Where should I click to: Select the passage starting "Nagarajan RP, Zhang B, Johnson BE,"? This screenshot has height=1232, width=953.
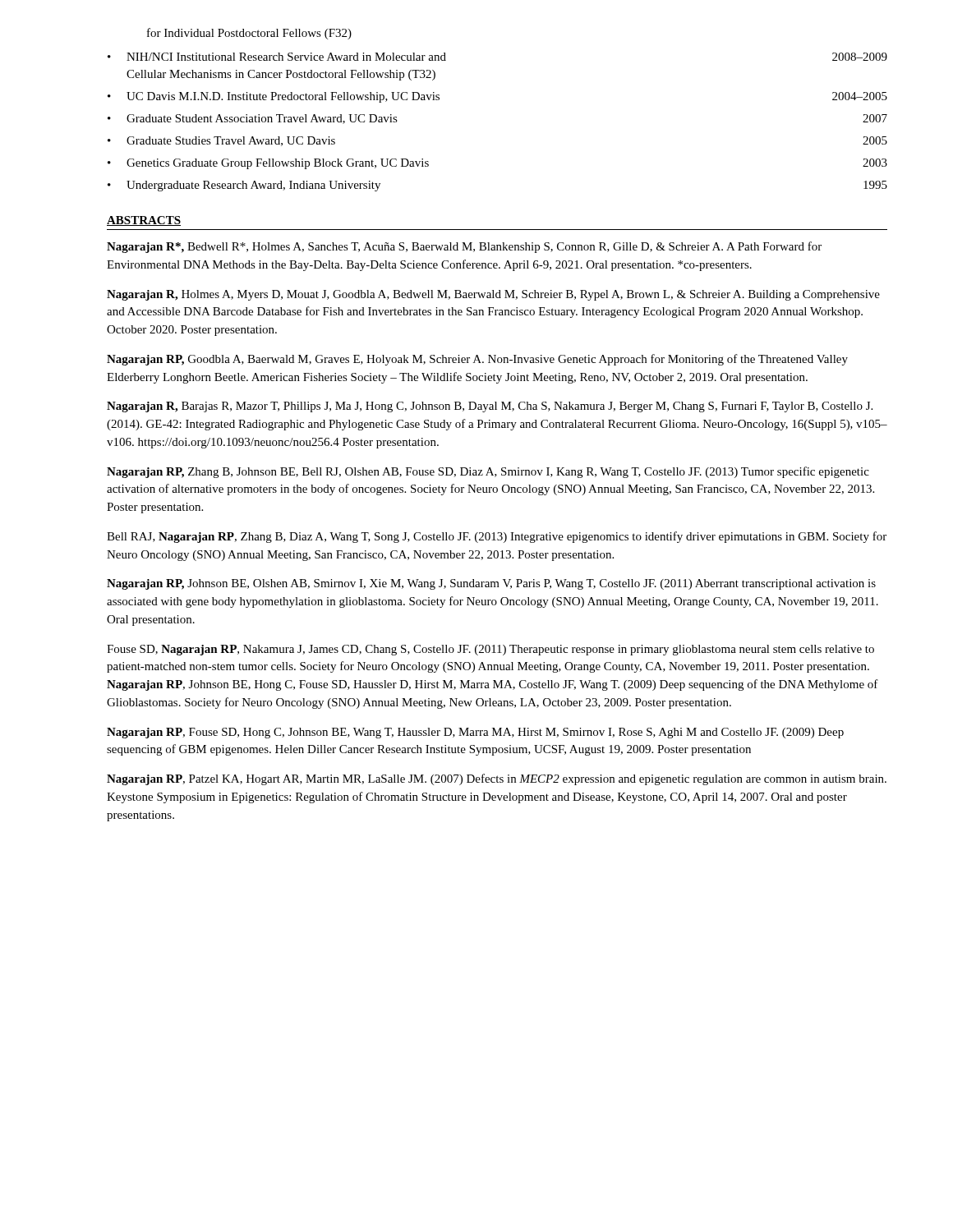pos(497,490)
